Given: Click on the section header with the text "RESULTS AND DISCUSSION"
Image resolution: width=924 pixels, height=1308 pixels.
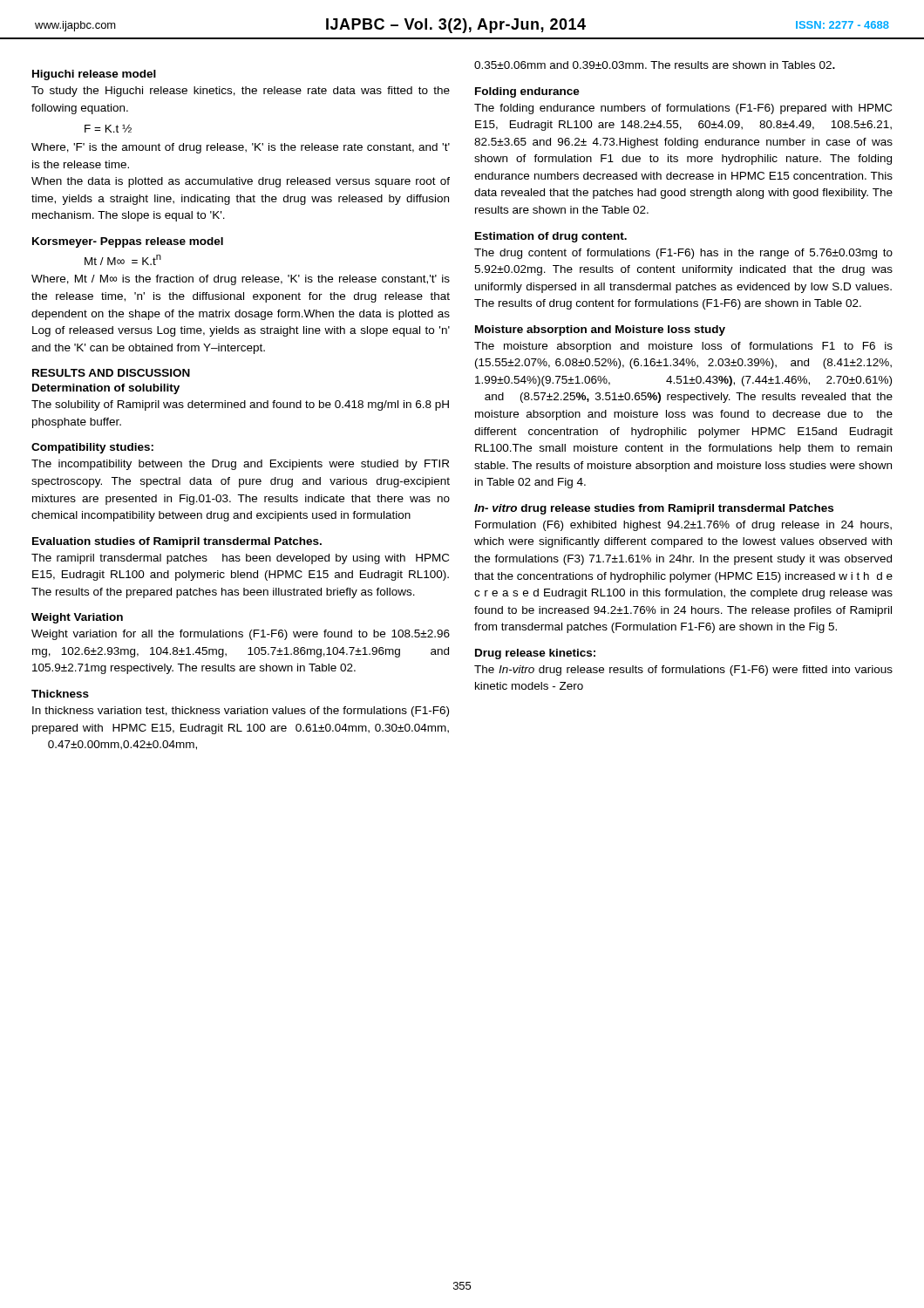Looking at the screenshot, I should coord(111,373).
